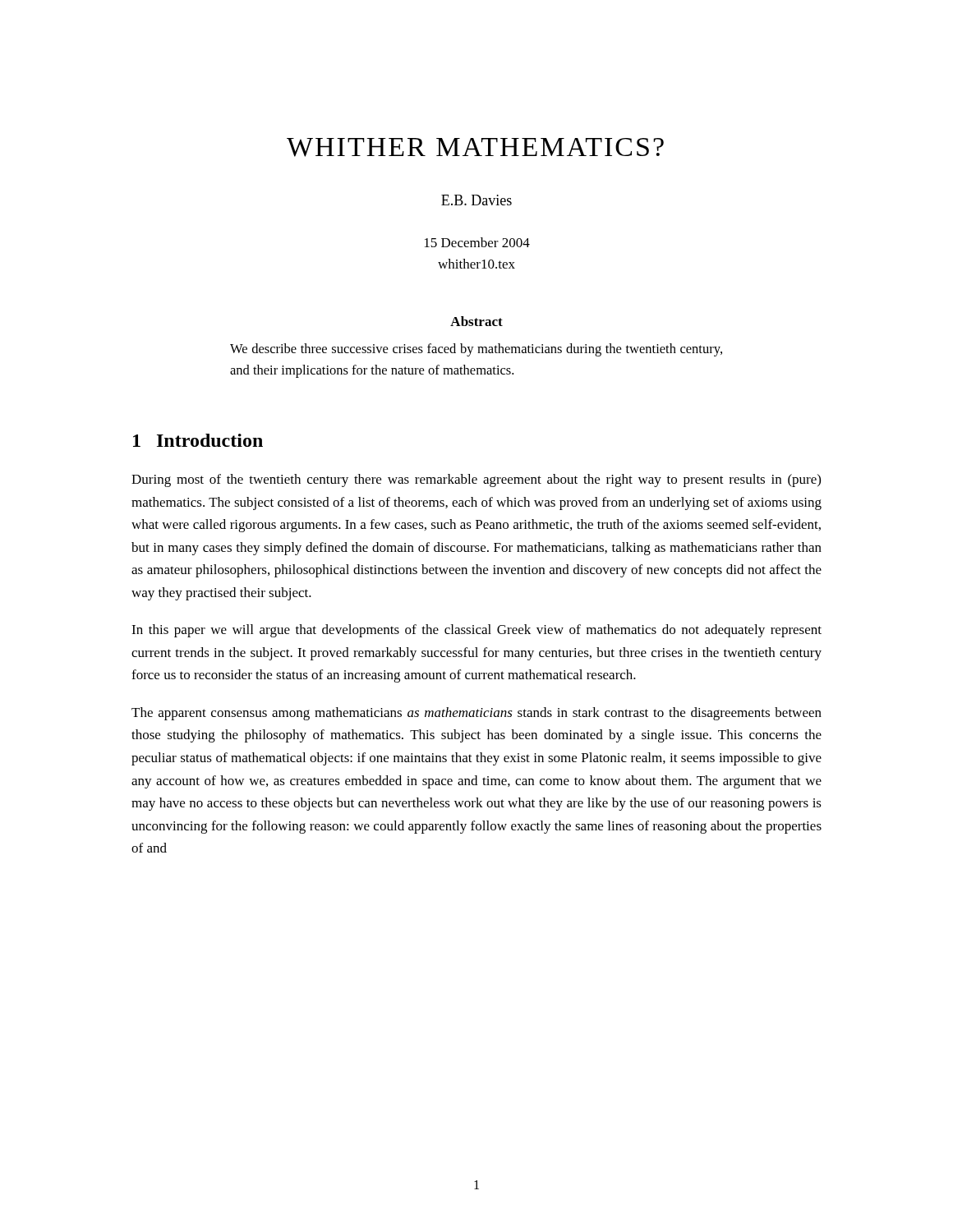Screen dimensions: 1232x953
Task: Navigate to the passage starting "During most of the twentieth century there"
Action: [x=476, y=536]
